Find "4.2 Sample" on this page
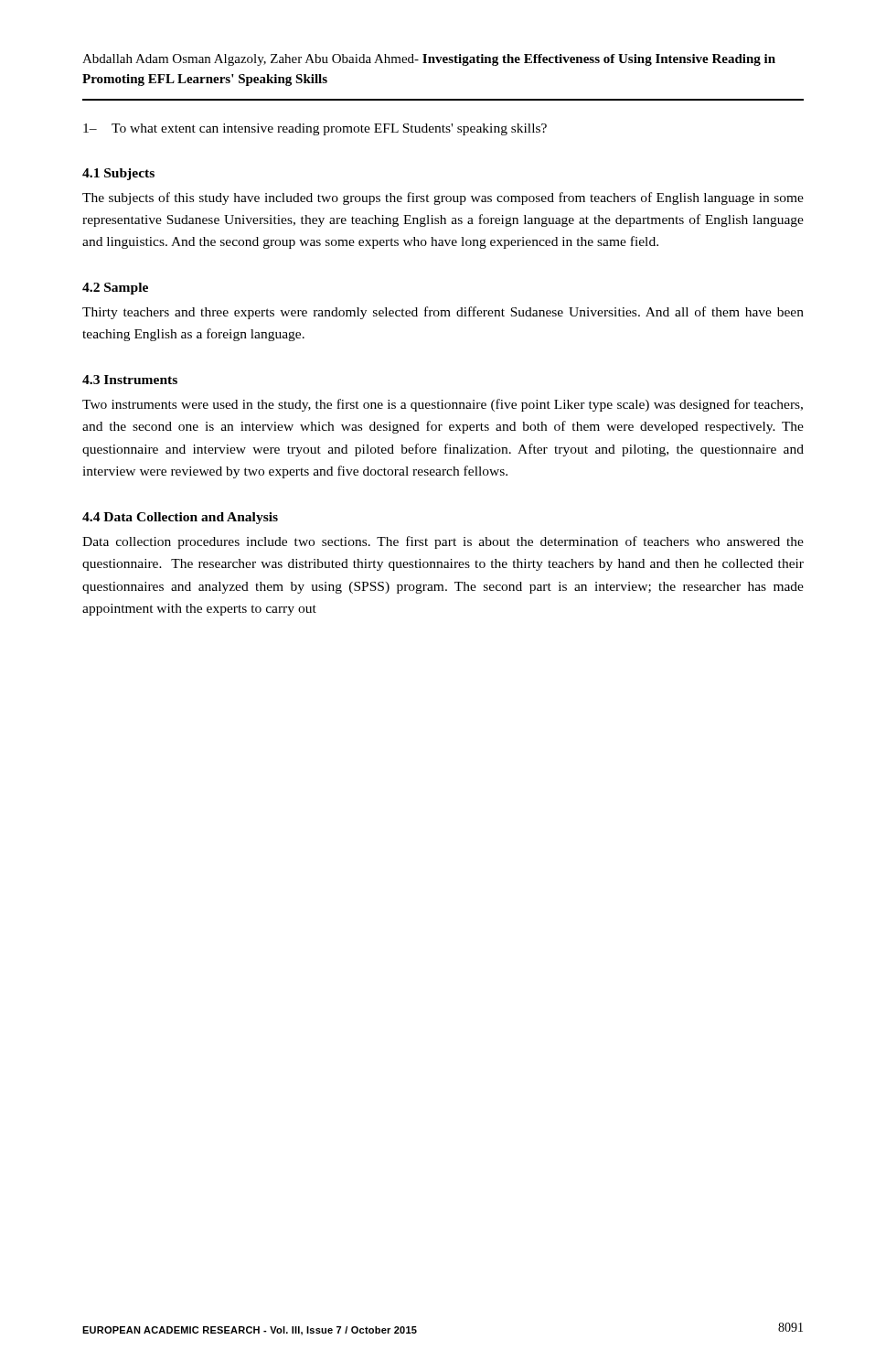 [115, 287]
